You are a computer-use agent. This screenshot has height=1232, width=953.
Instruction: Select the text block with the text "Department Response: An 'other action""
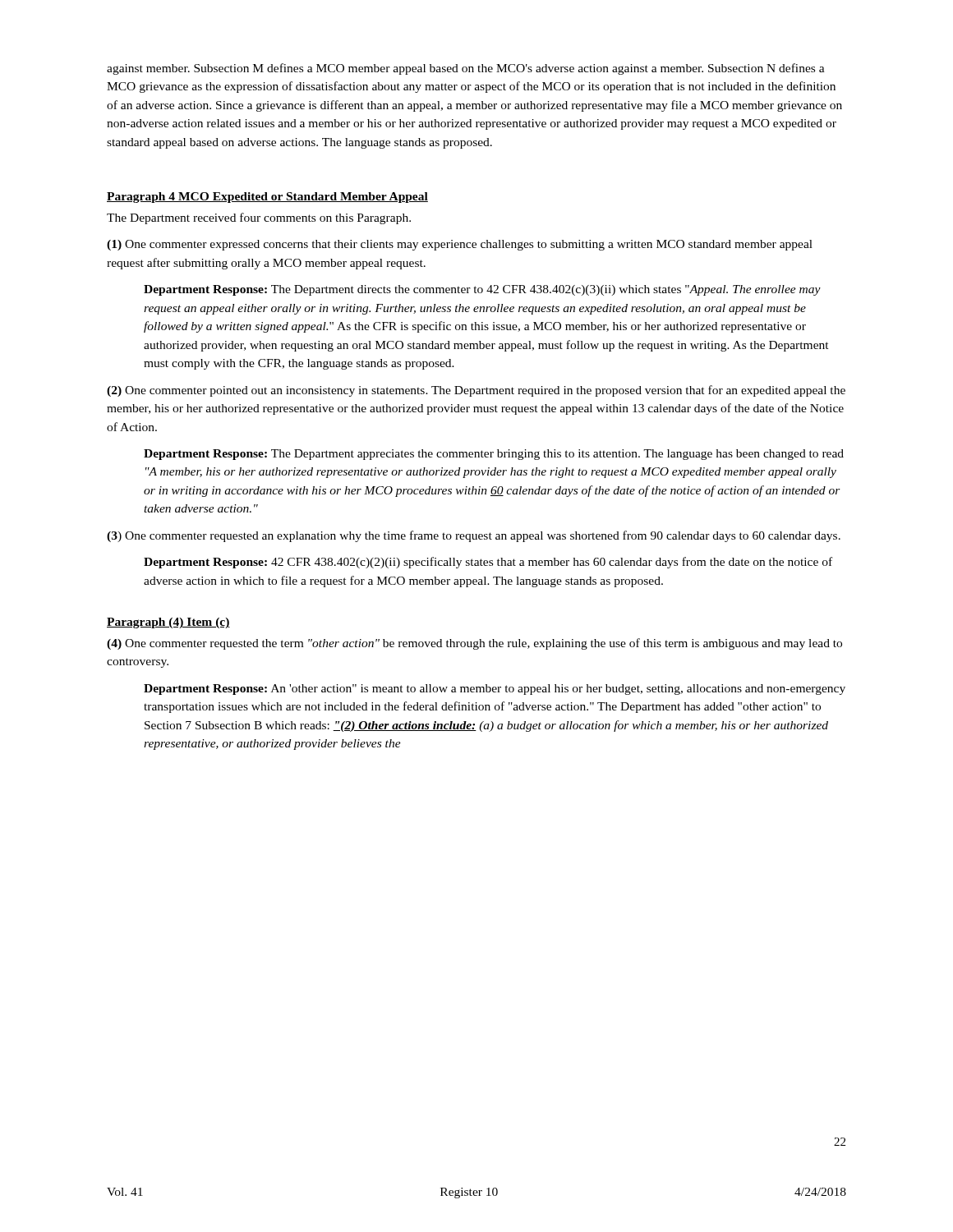pyautogui.click(x=495, y=716)
